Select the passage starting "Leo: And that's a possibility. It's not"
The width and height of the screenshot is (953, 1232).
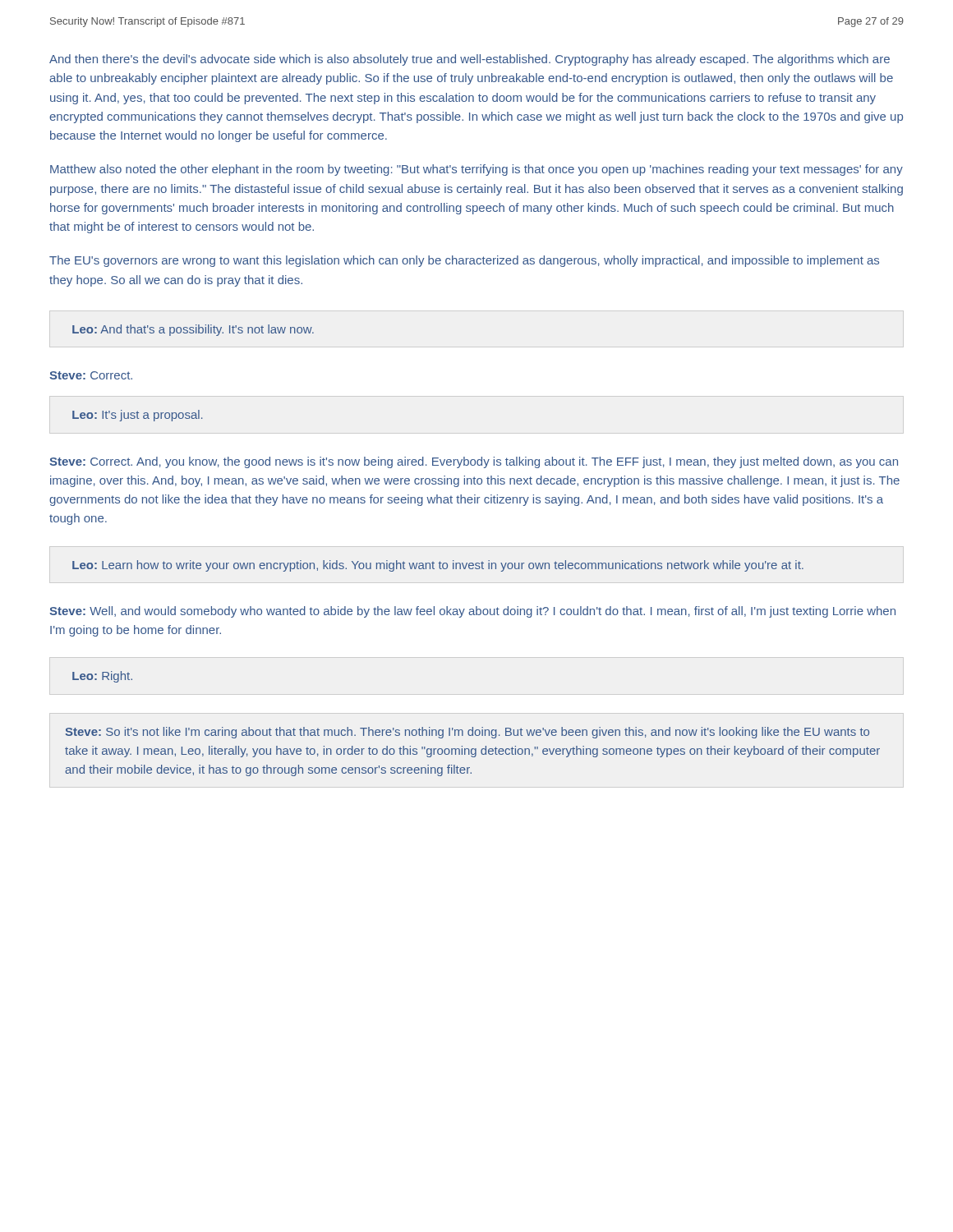coord(190,329)
